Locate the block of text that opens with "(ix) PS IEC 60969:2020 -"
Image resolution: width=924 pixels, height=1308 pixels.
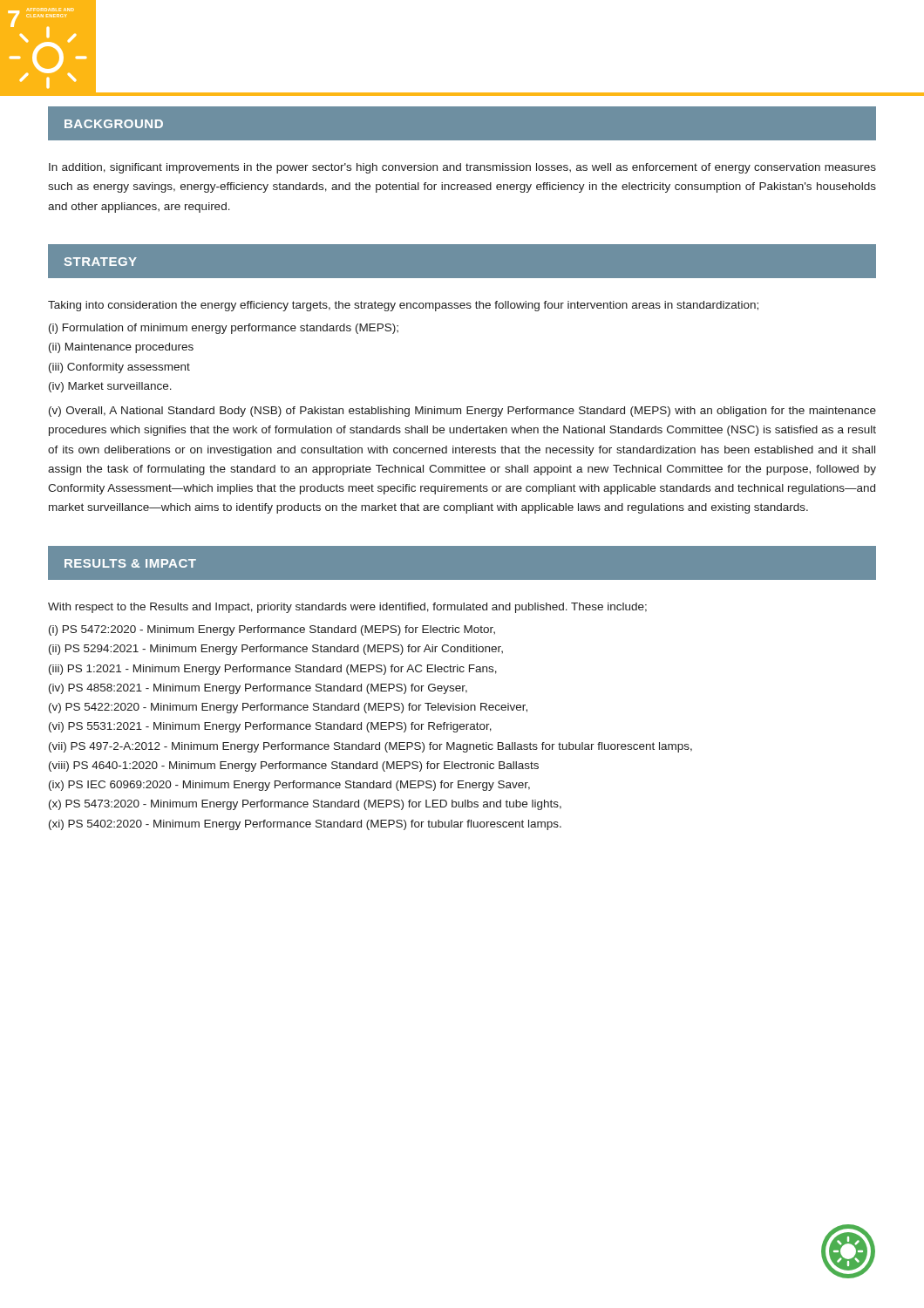tap(289, 784)
